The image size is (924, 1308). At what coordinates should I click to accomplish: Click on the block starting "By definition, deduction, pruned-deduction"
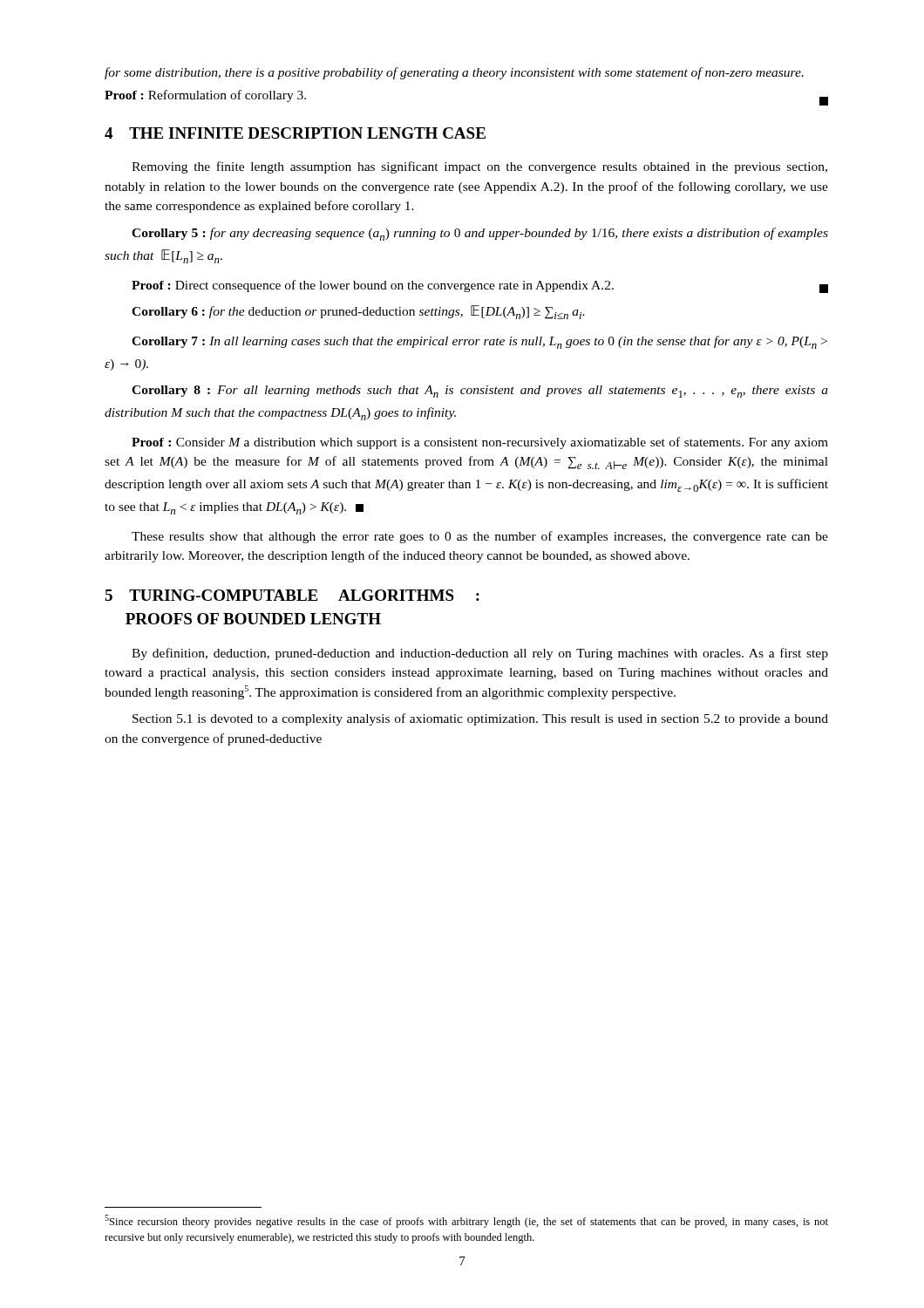coord(466,672)
